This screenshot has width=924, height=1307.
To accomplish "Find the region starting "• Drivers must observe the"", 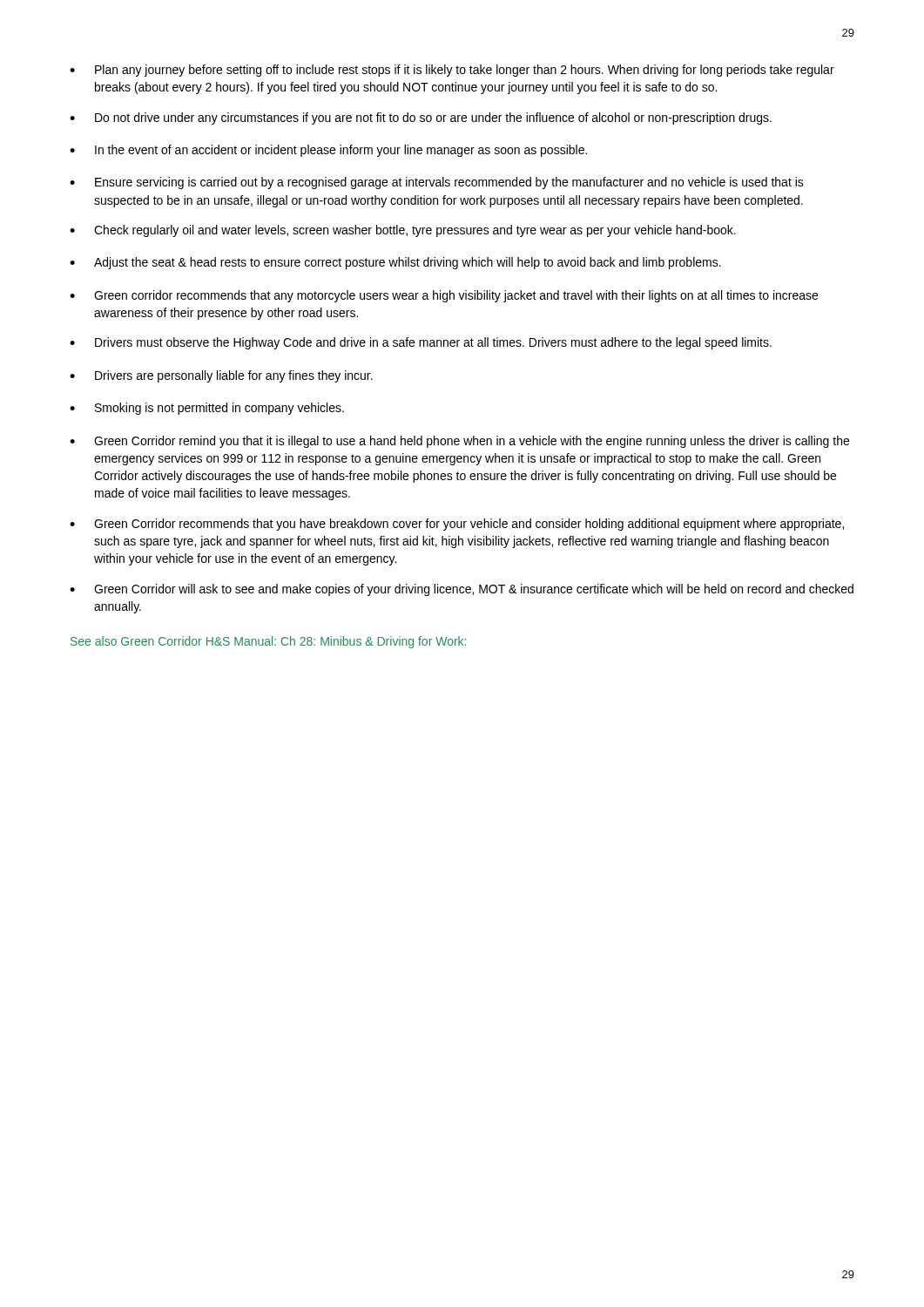I will 462,344.
